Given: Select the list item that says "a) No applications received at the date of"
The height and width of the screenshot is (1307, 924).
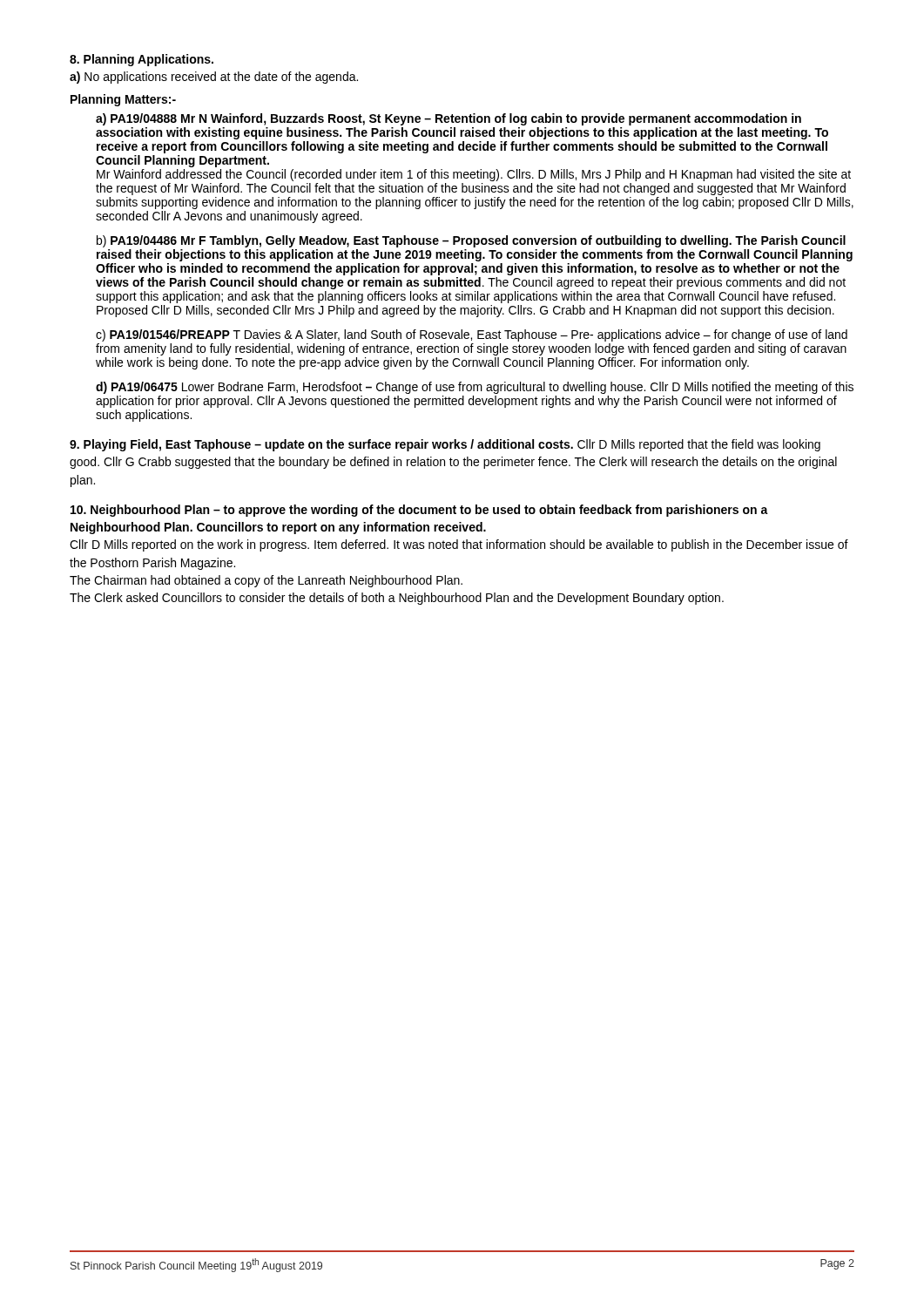Looking at the screenshot, I should tap(214, 77).
